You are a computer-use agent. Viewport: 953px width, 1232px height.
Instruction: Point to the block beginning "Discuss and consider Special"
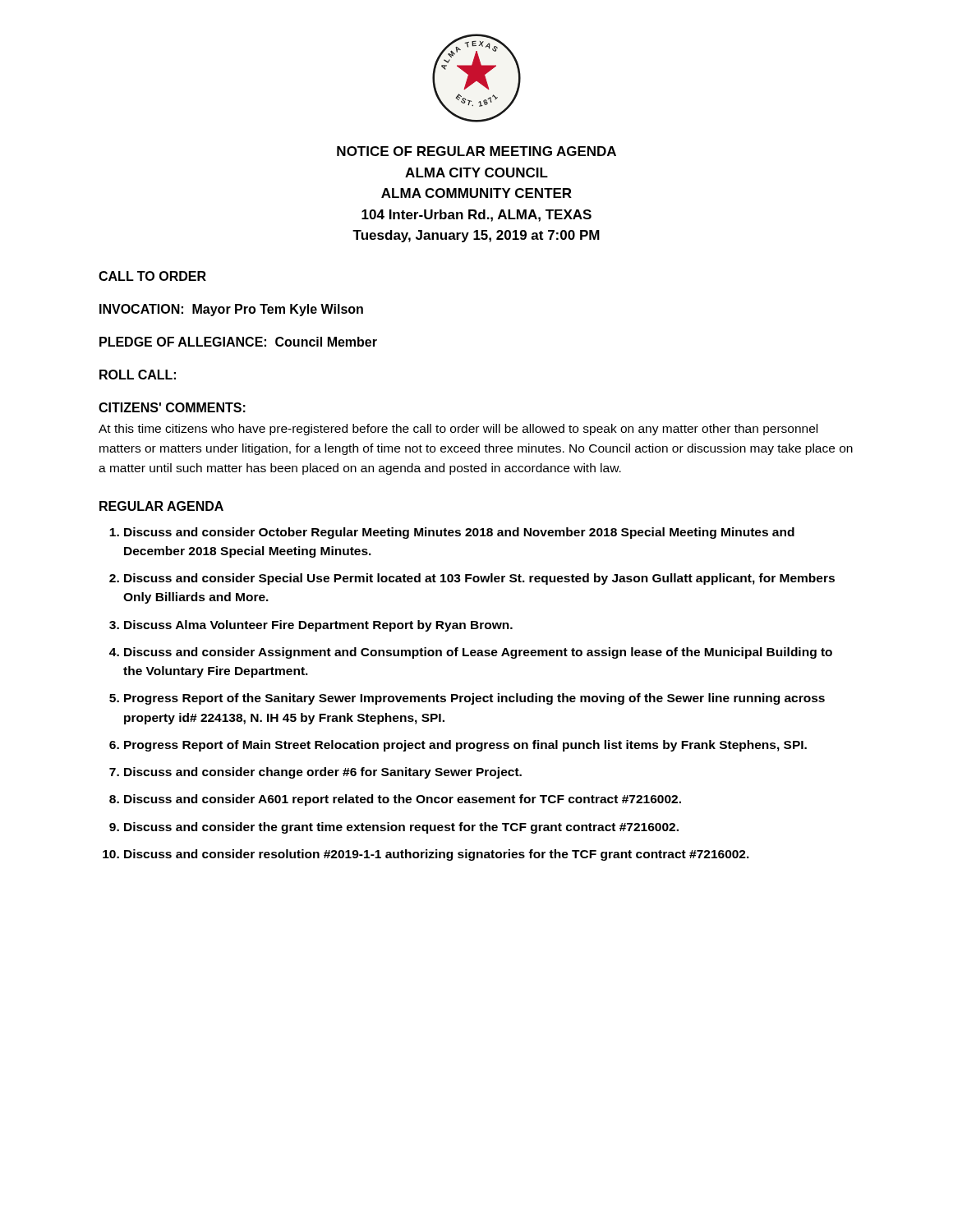tap(476, 588)
